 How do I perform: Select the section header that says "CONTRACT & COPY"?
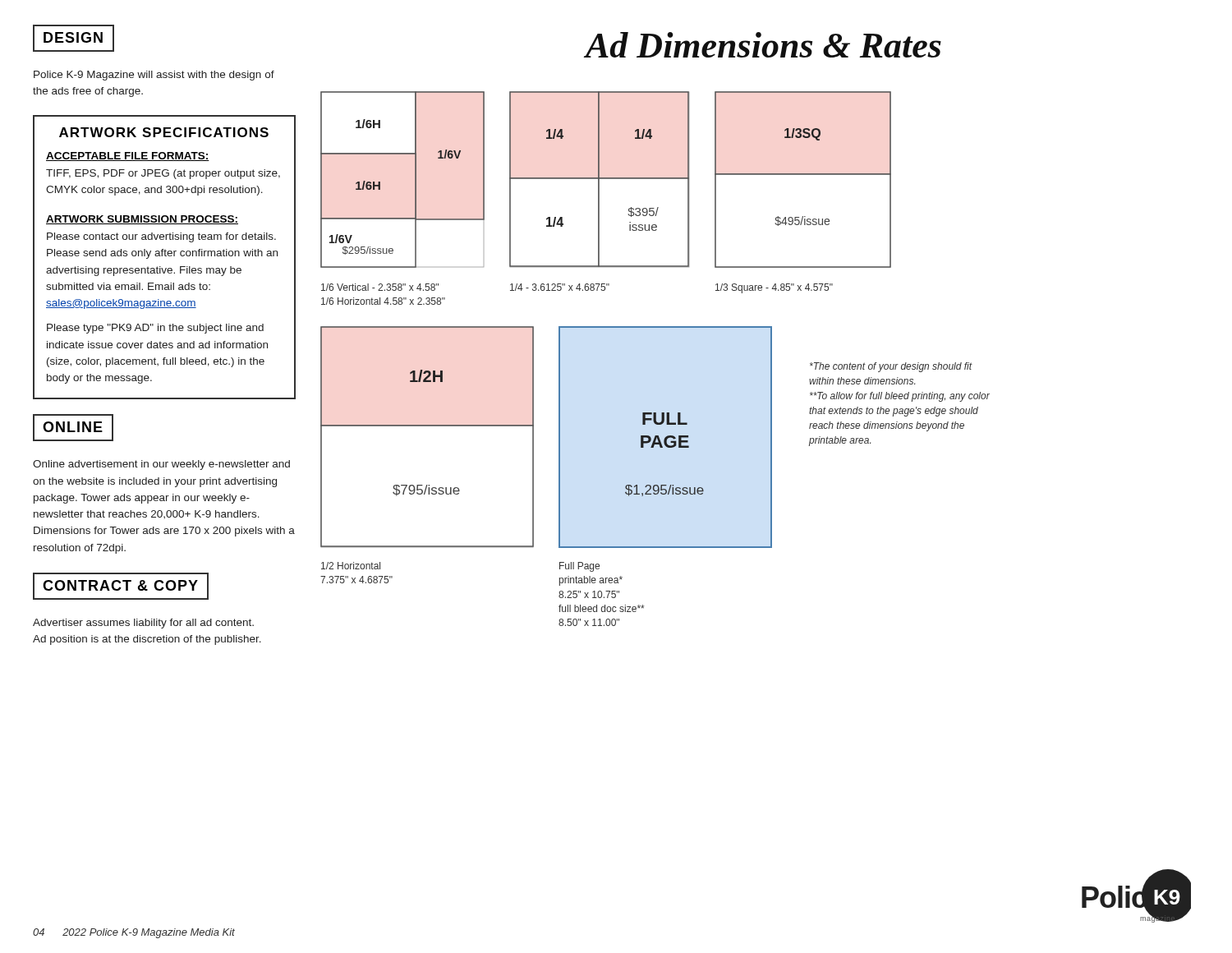click(x=121, y=586)
